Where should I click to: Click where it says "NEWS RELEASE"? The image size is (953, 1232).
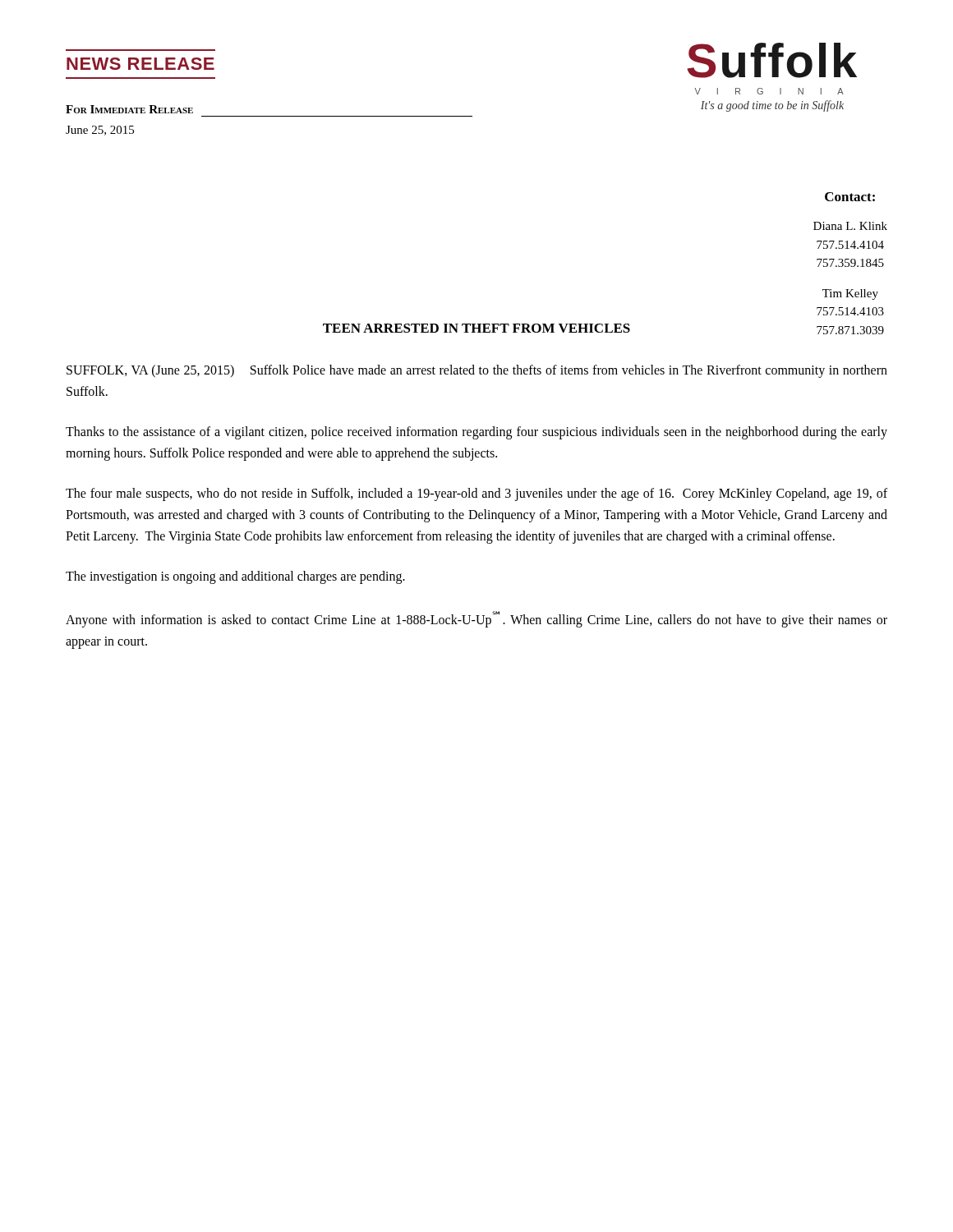click(x=141, y=64)
